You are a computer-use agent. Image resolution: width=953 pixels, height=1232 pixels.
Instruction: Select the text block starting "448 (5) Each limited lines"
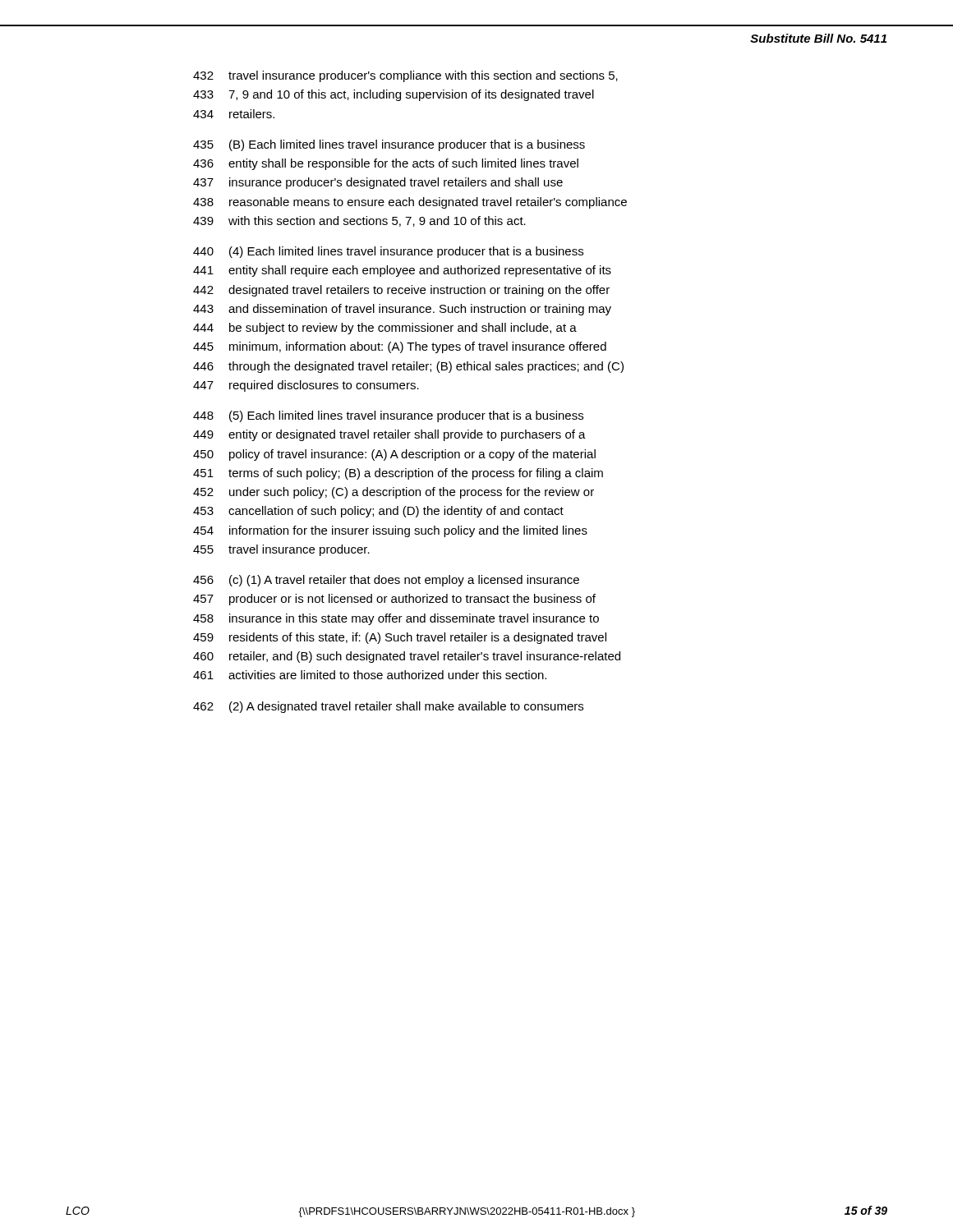tap(526, 482)
